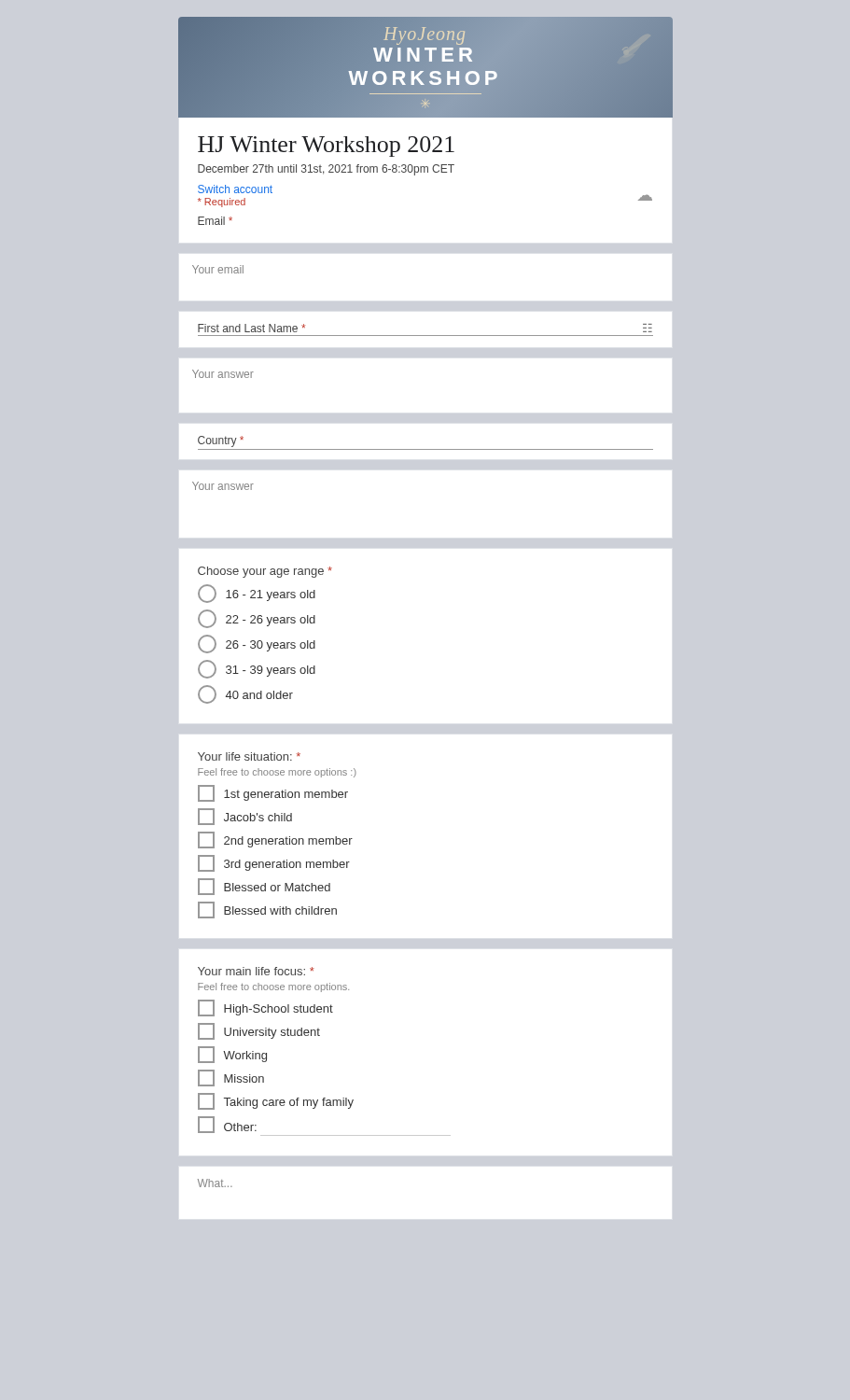Where is the passage that starts "Your main life focus: * Feel free"?
The image size is (850, 1400).
[x=256, y=971]
